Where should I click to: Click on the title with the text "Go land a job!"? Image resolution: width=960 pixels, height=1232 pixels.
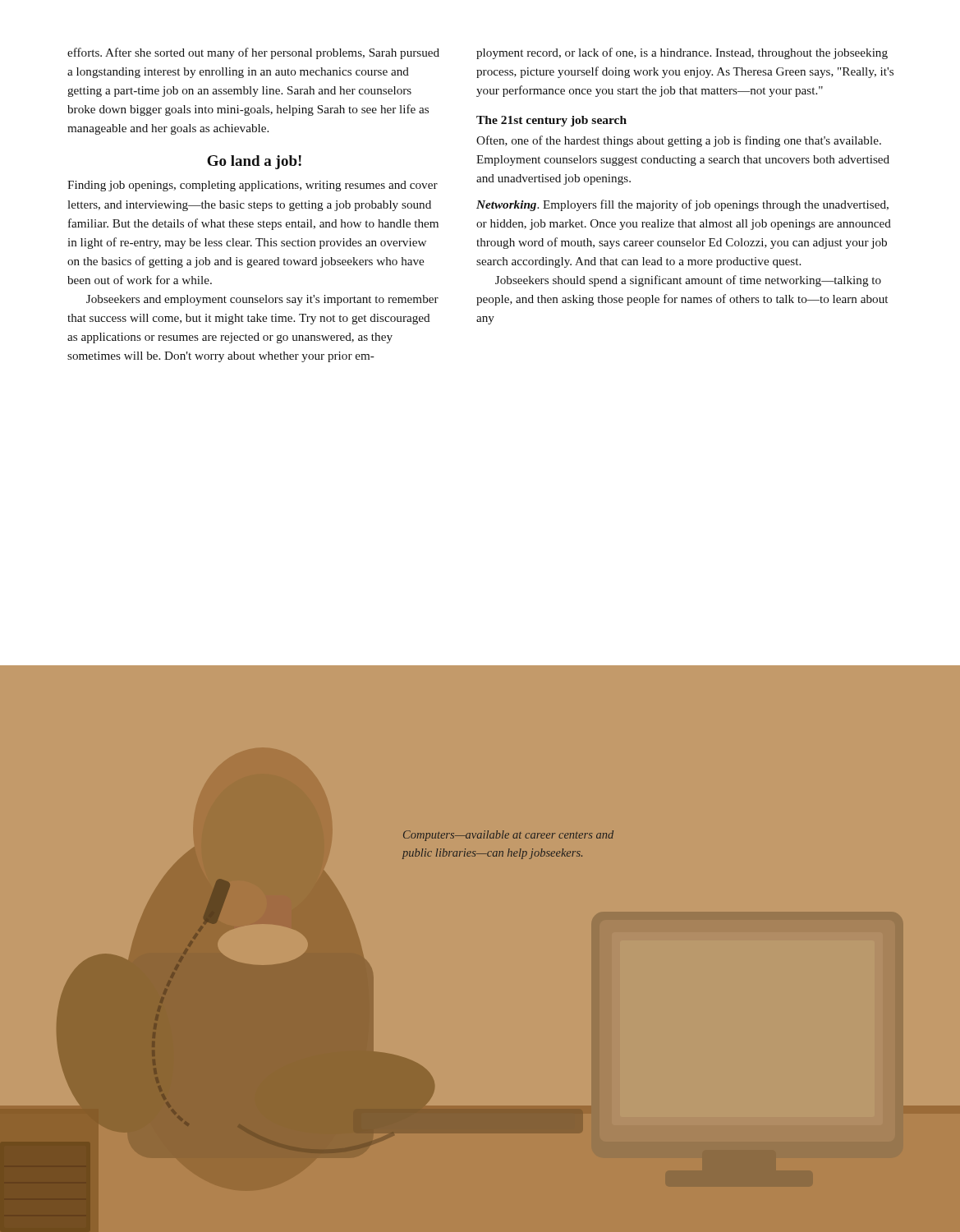coord(255,161)
